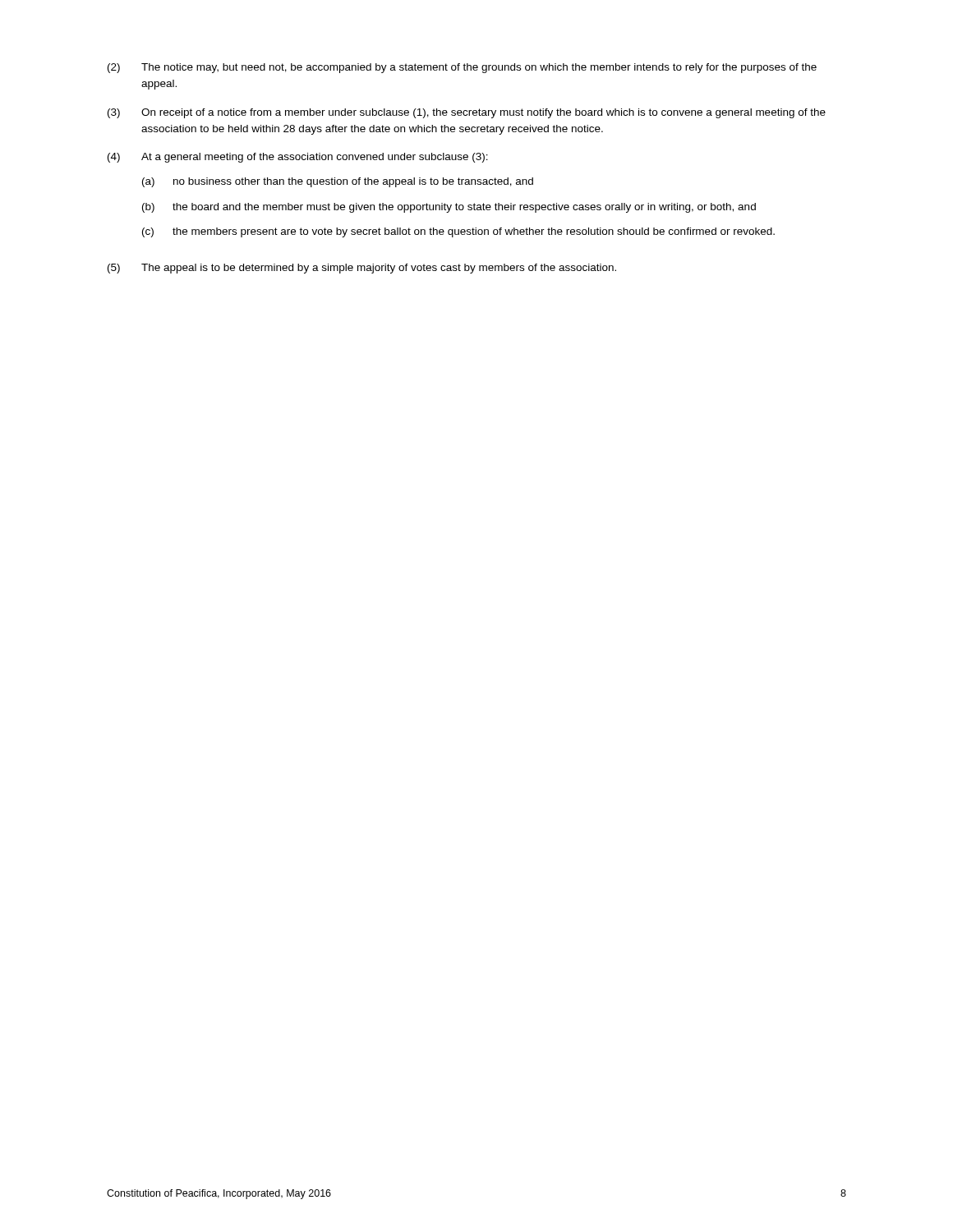
Task: Locate the list item that says "(5) The appeal is to be determined"
Action: point(476,268)
